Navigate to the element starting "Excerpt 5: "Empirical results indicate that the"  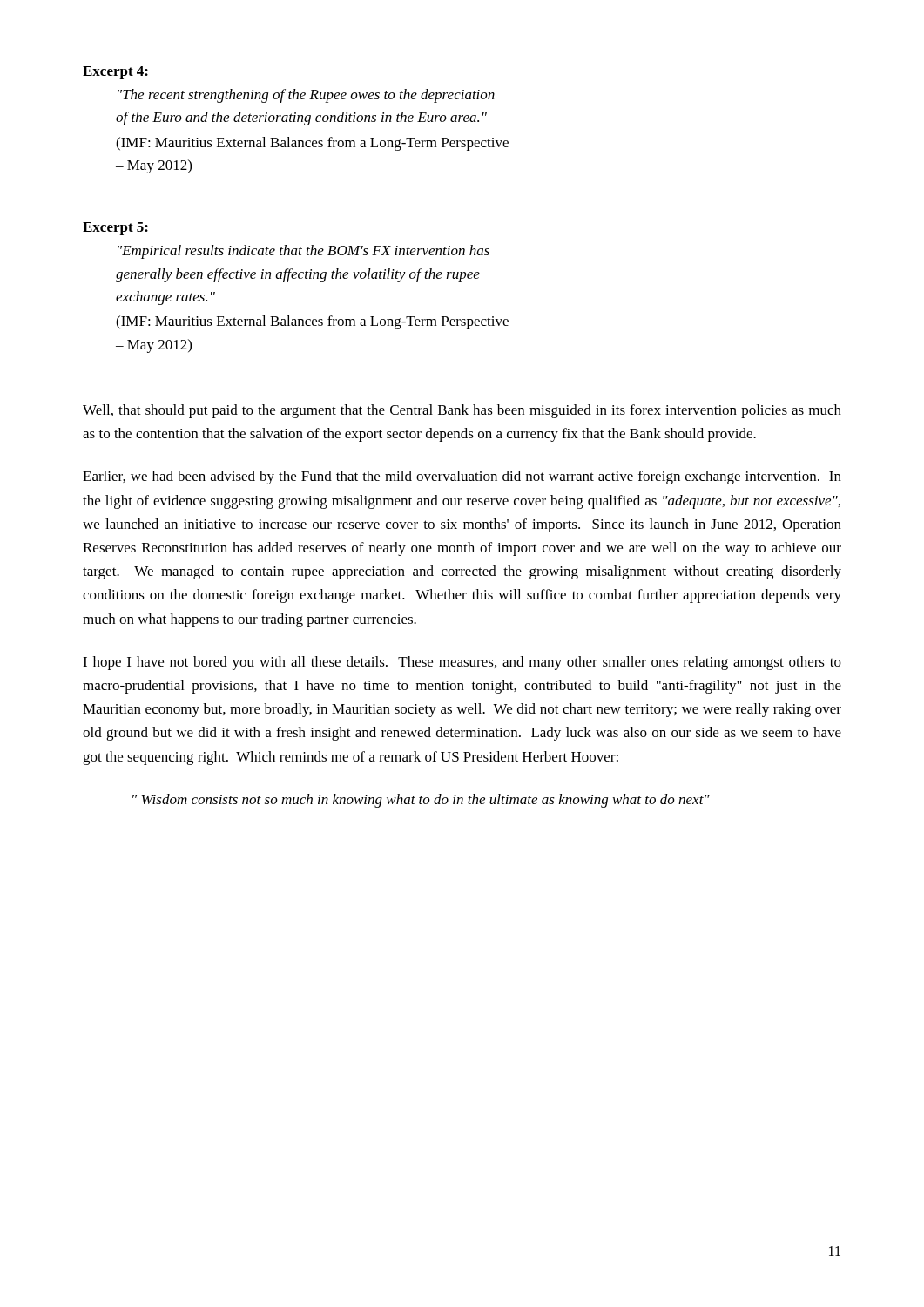coord(462,288)
